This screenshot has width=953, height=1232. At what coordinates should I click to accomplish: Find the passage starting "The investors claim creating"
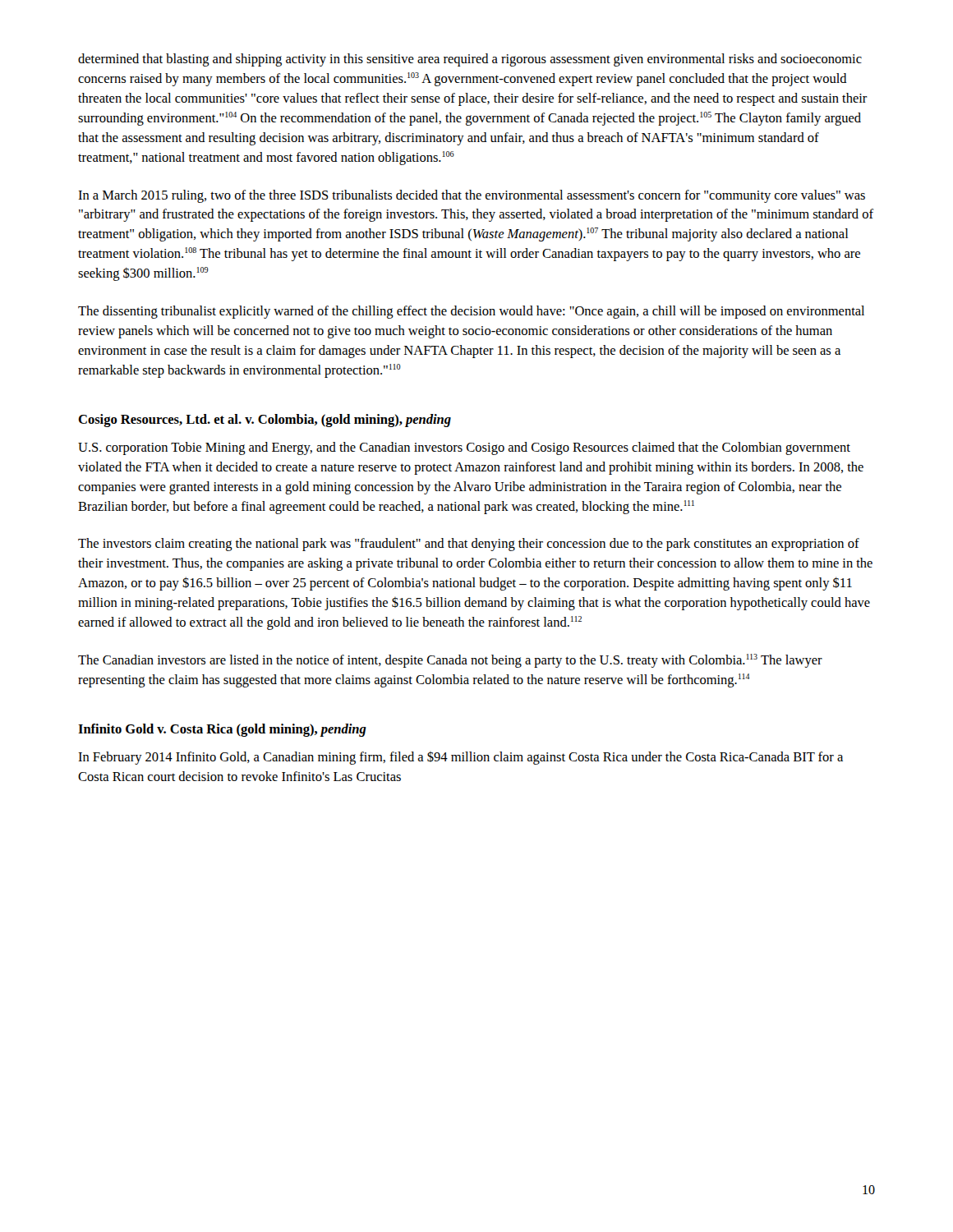coord(475,583)
